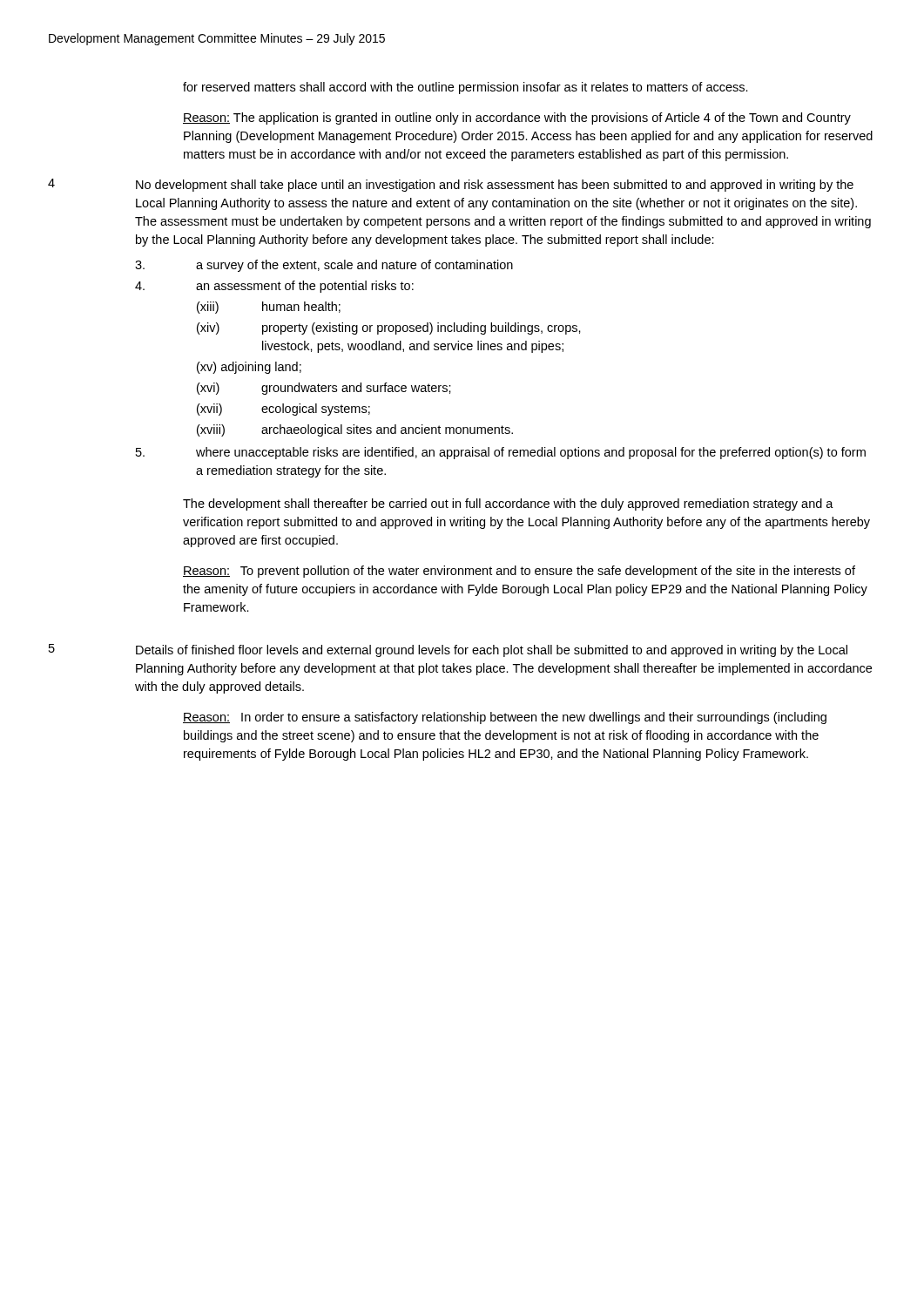Click on the text block starting "(xviii) archaeological sites and ancient monuments."

[355, 430]
